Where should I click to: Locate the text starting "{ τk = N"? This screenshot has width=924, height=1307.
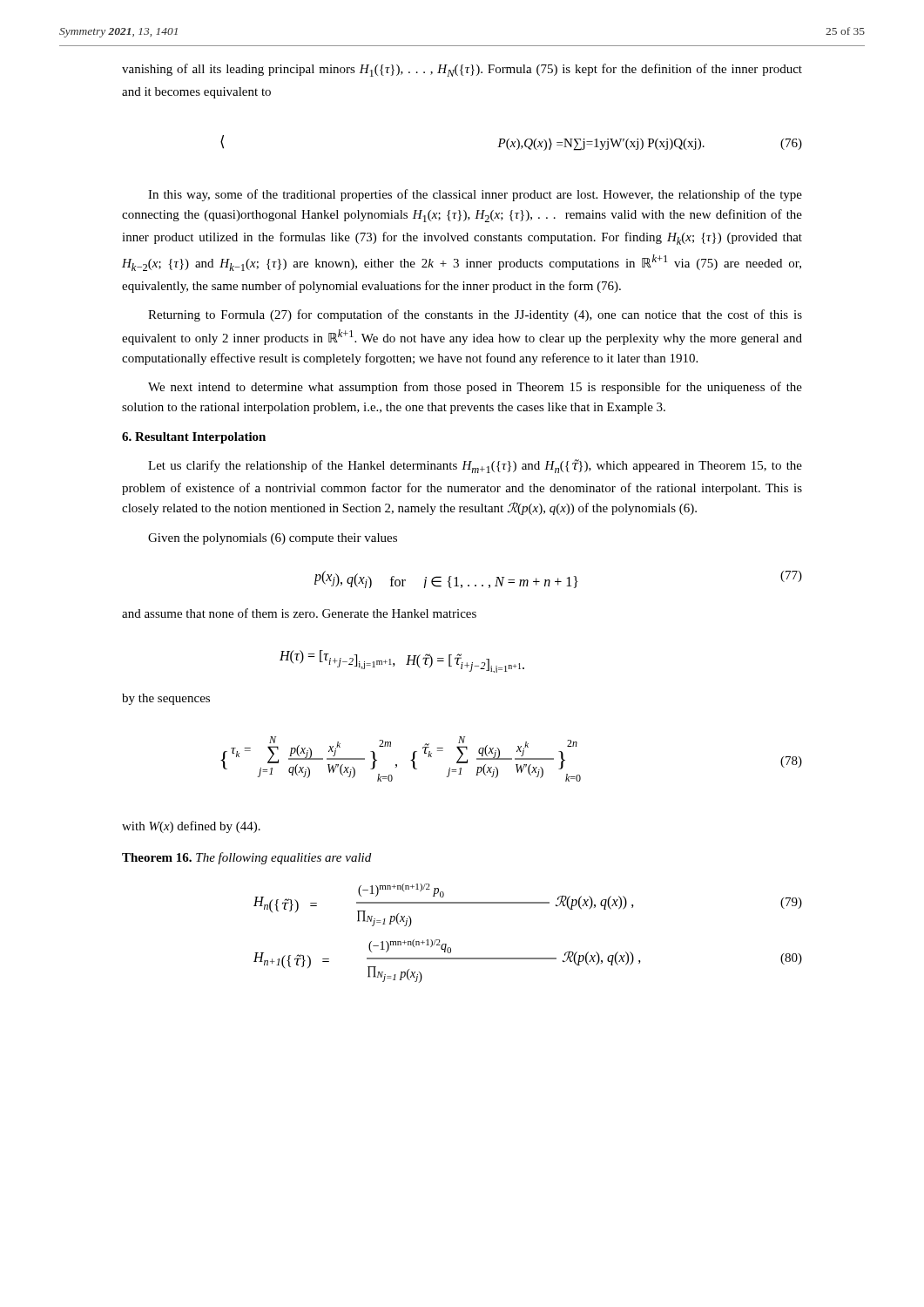[x=462, y=763]
